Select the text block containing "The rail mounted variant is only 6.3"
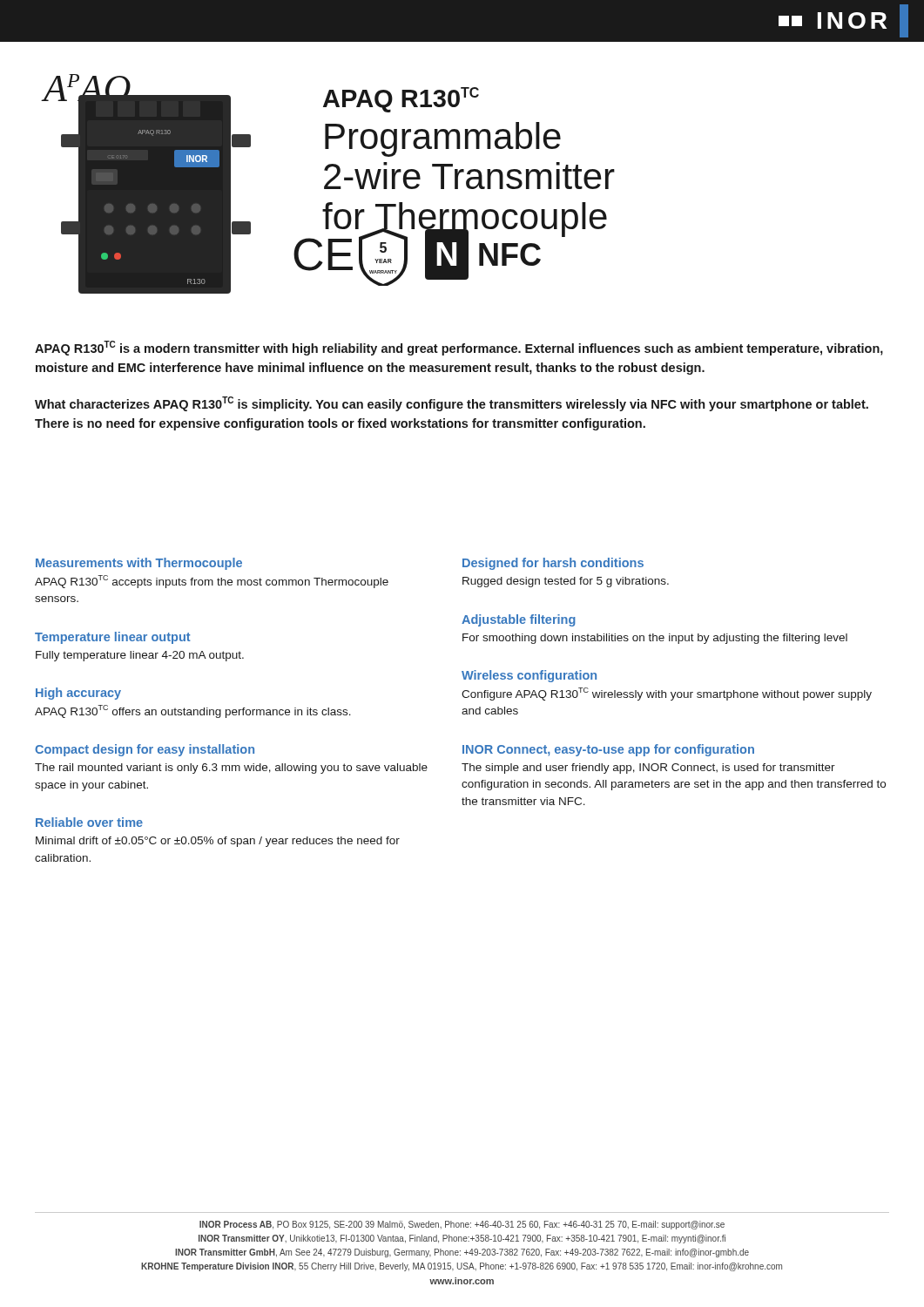Image resolution: width=924 pixels, height=1307 pixels. [231, 776]
